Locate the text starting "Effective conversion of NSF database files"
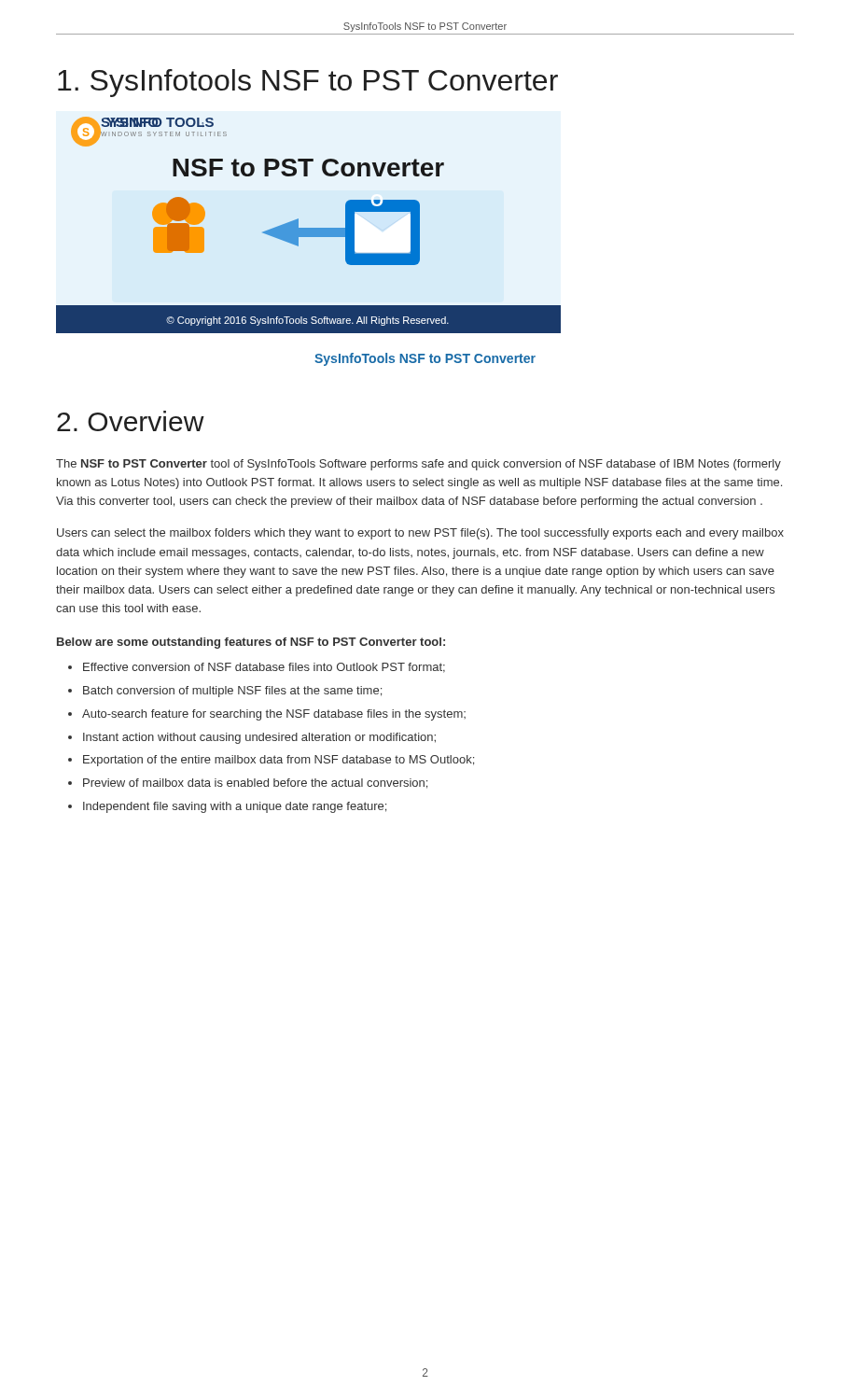Viewport: 850px width, 1400px height. (x=264, y=667)
